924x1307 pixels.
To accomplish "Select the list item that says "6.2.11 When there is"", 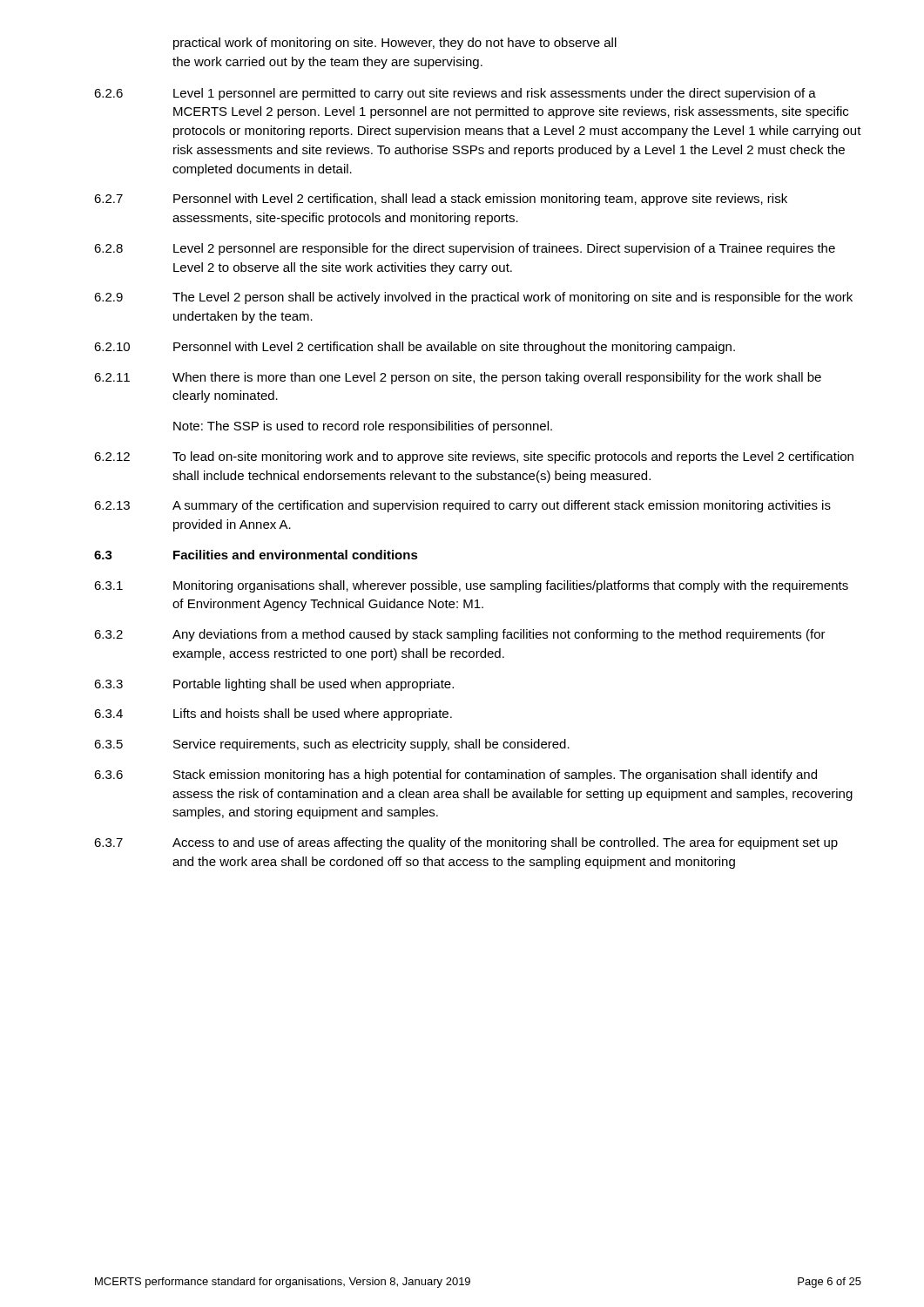I will pyautogui.click(x=478, y=386).
